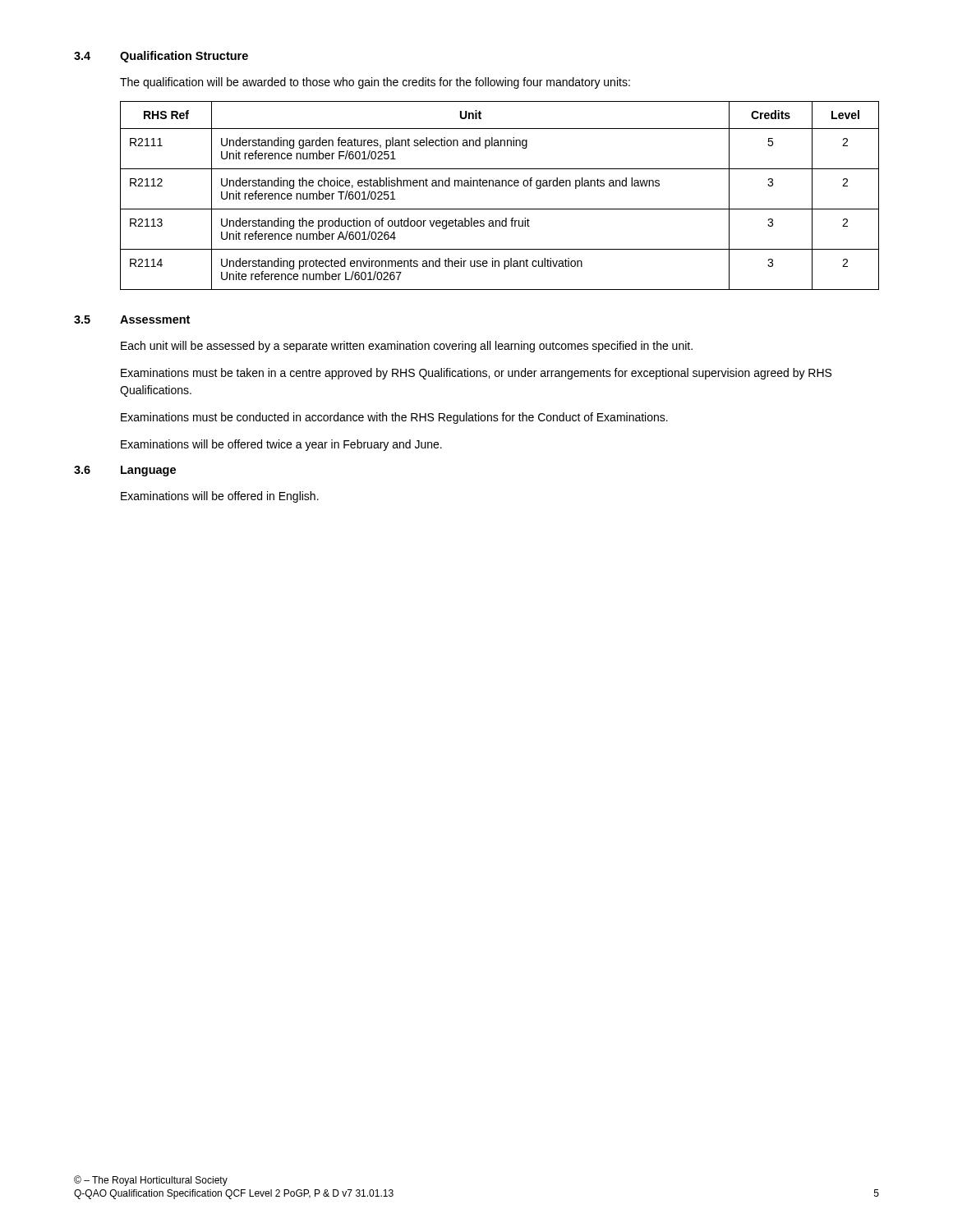
Task: Where does it say "3.4Qualification Structure"?
Action: pos(161,56)
